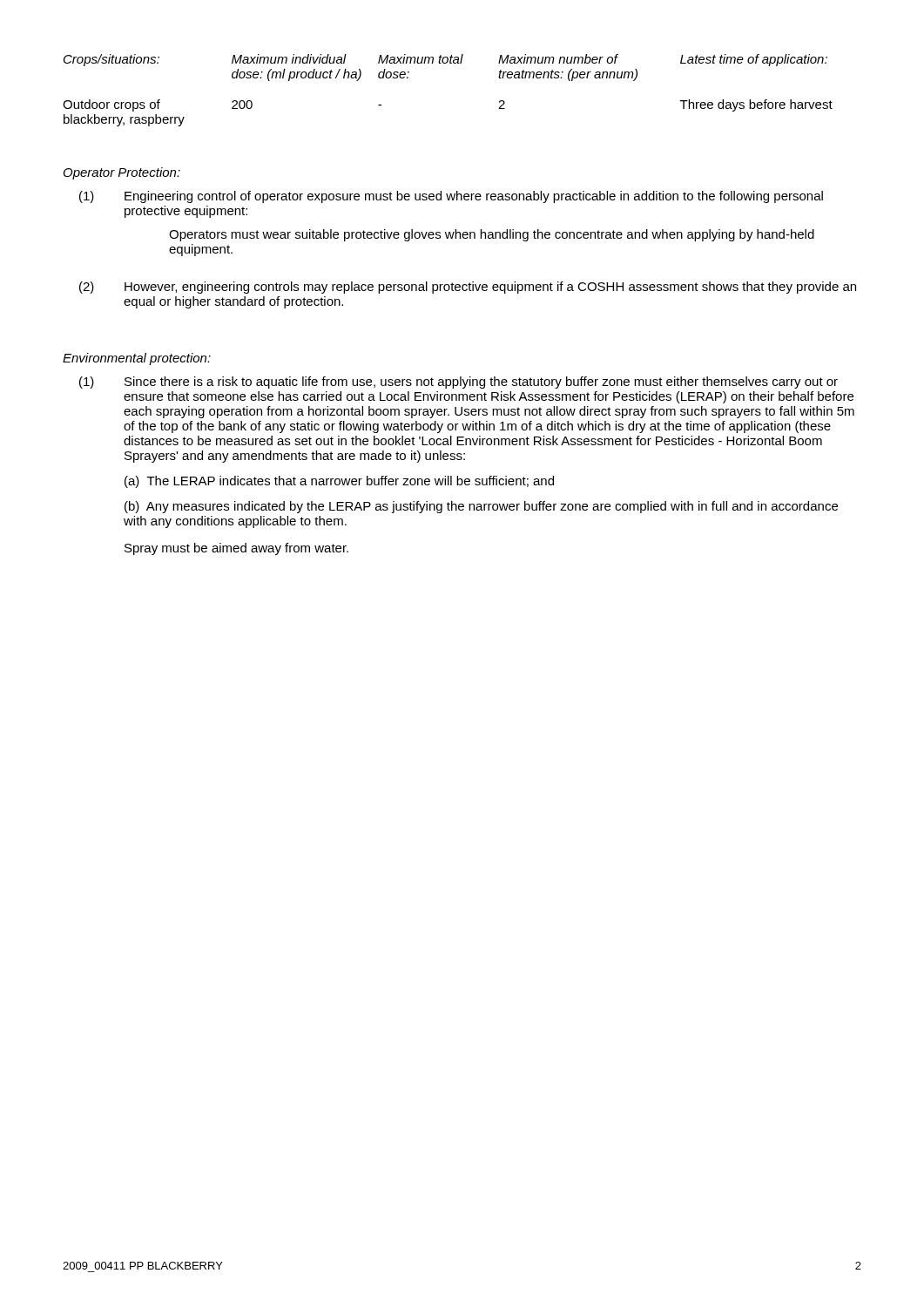Find the section header that reads "Environmental protection:"
The width and height of the screenshot is (924, 1307).
(x=137, y=358)
